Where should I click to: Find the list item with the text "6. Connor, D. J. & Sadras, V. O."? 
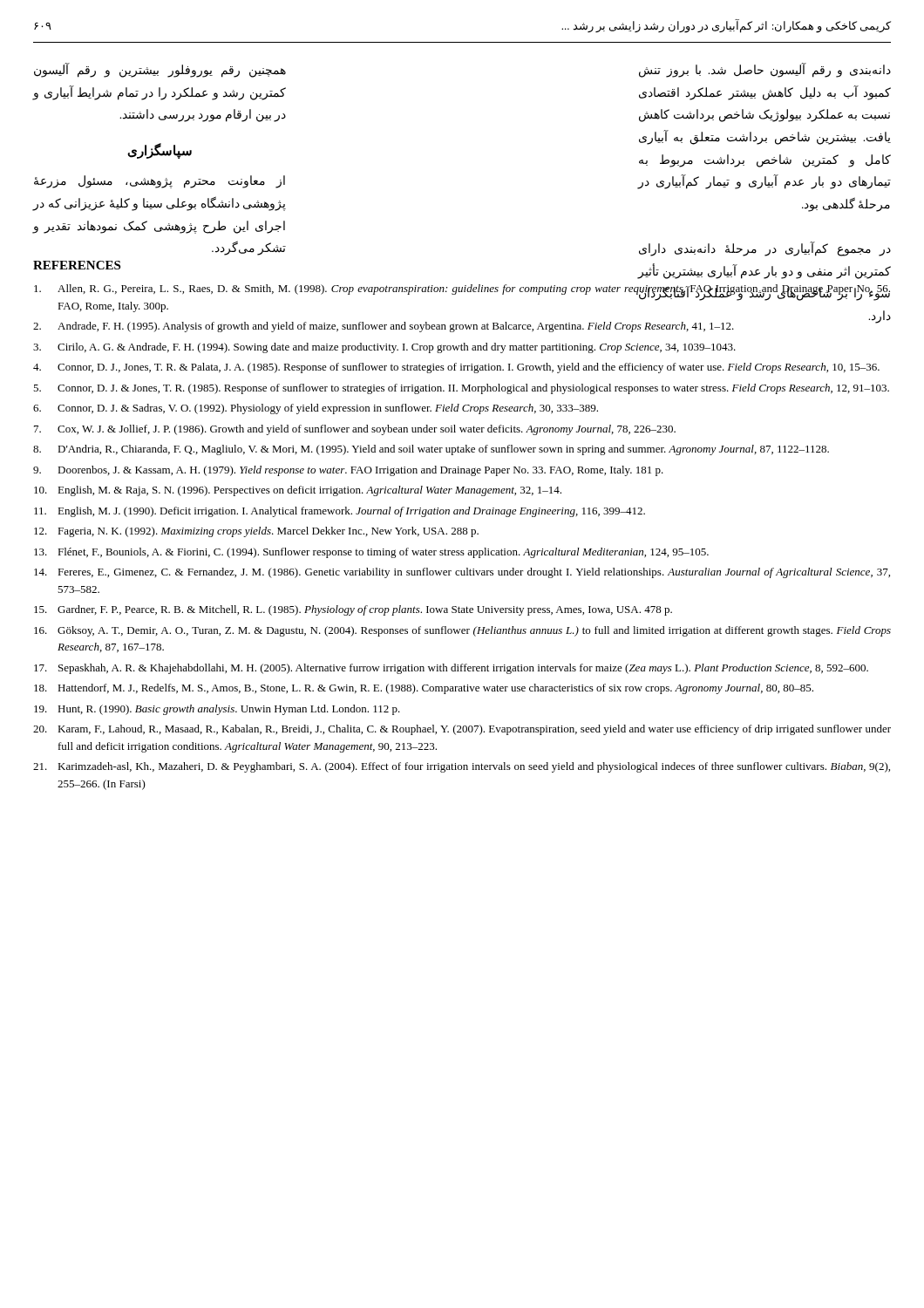click(462, 408)
